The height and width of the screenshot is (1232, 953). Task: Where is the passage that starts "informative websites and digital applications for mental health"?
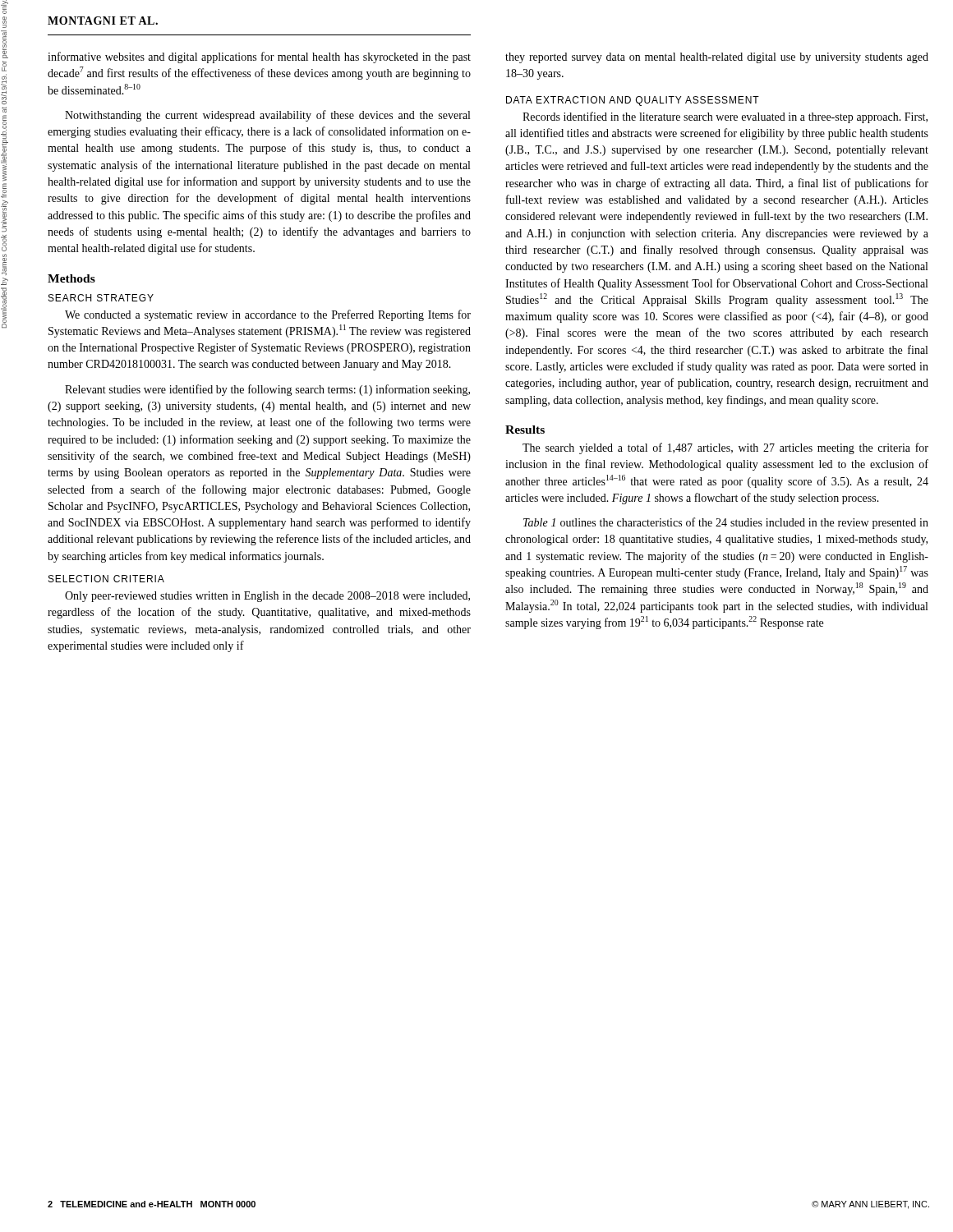tap(259, 153)
